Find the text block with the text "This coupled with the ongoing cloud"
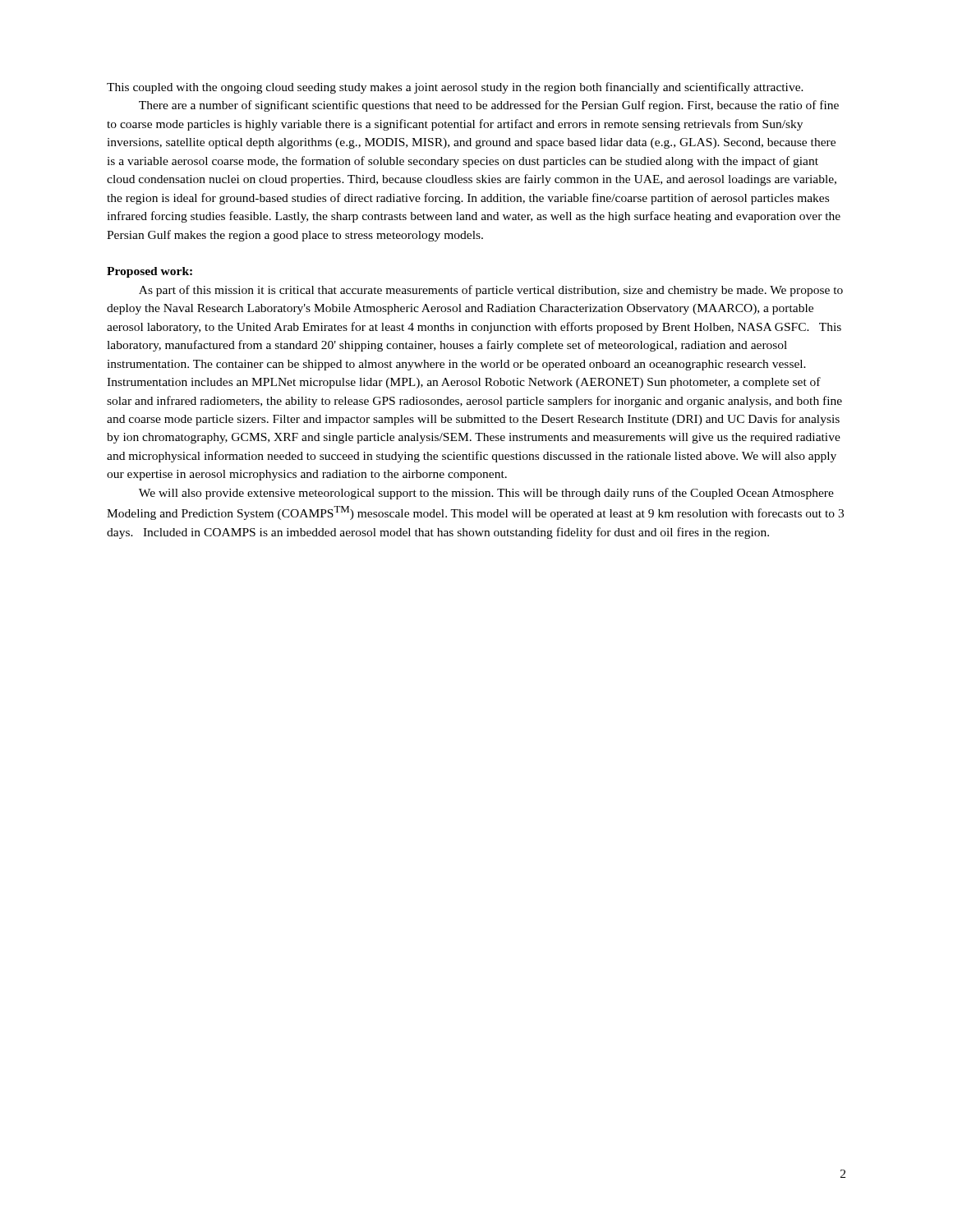953x1232 pixels. click(x=476, y=161)
